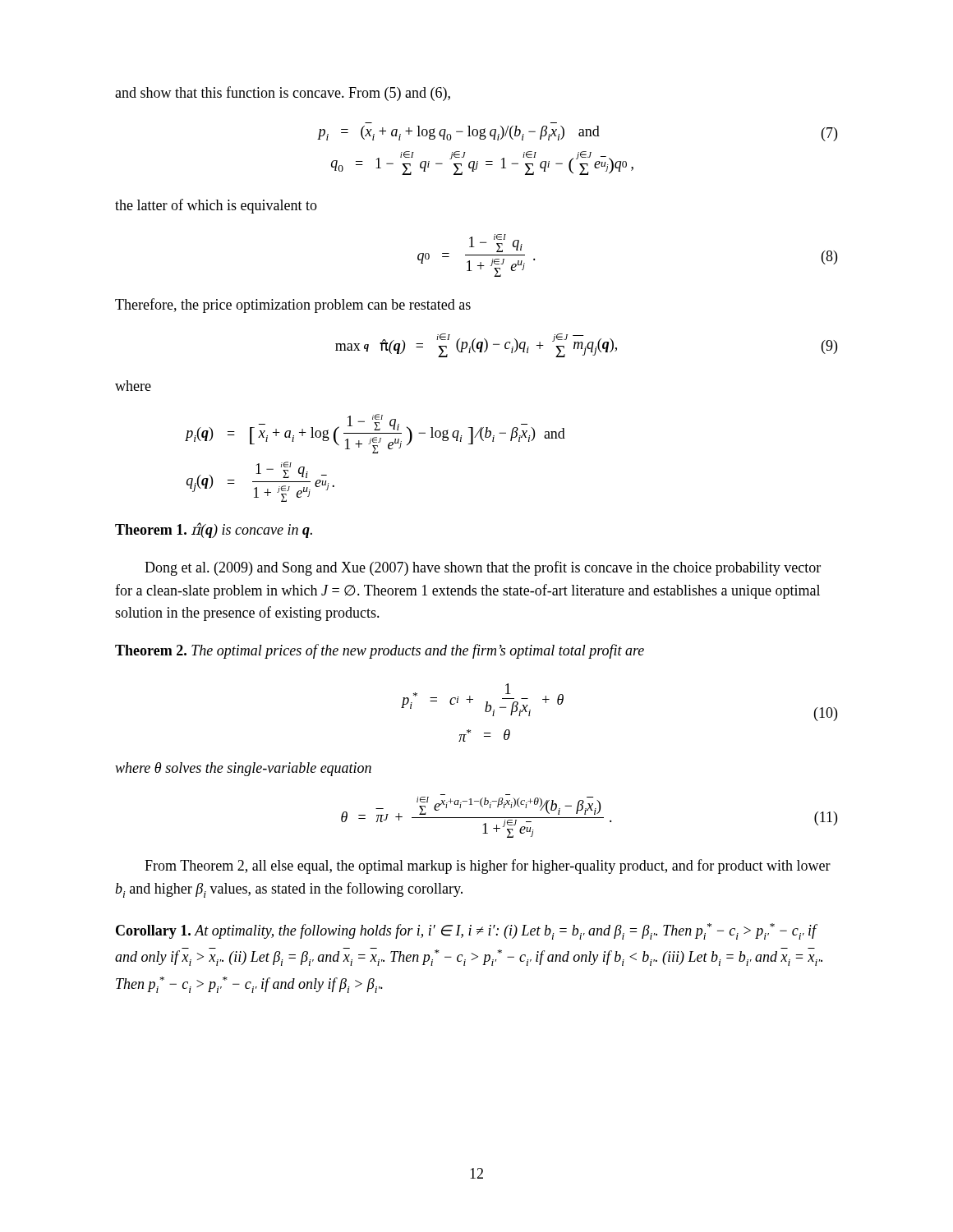Find the text starting "where θ solves"

pos(243,768)
